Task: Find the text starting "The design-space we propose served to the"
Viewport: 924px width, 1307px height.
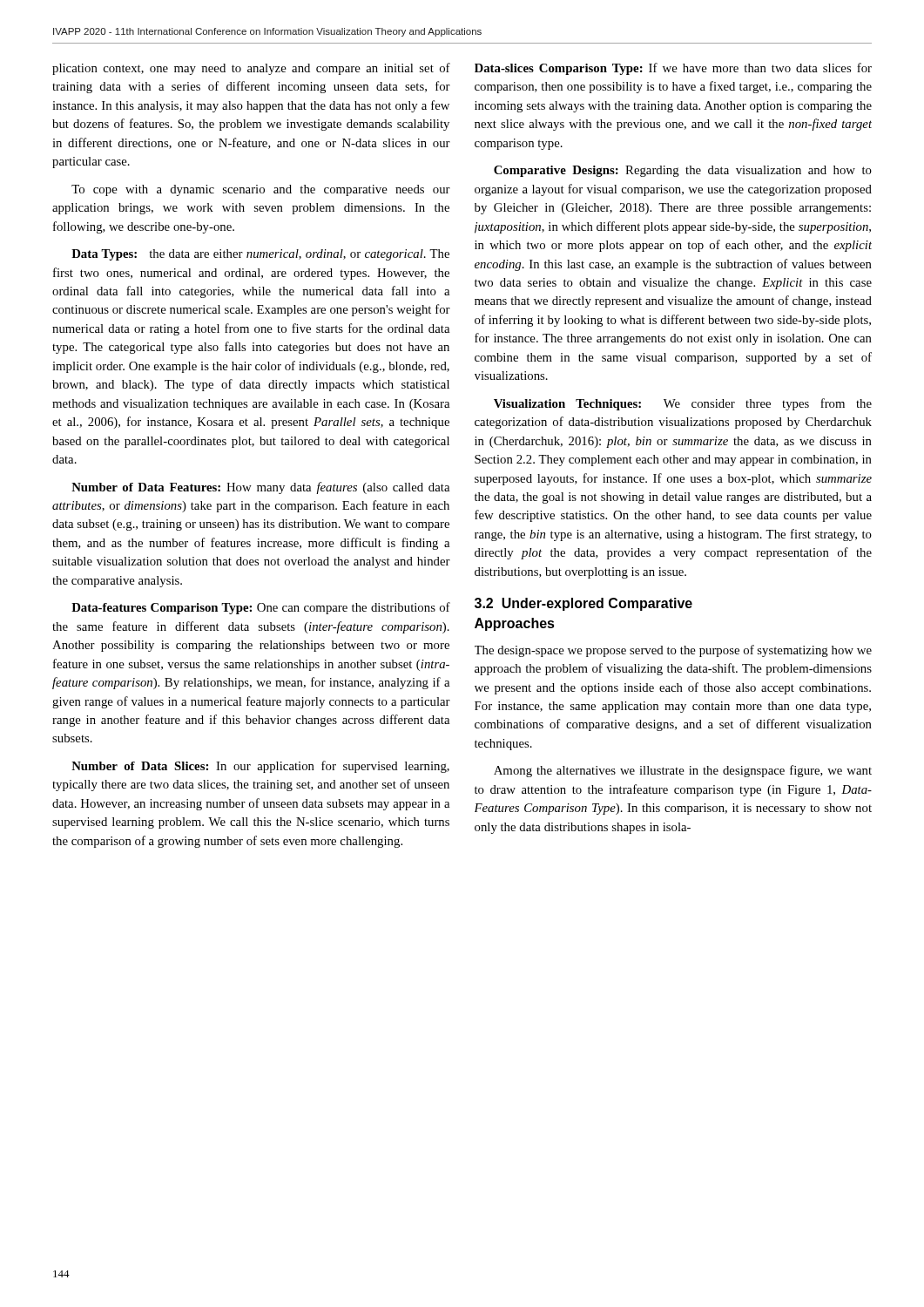Action: click(x=673, y=696)
